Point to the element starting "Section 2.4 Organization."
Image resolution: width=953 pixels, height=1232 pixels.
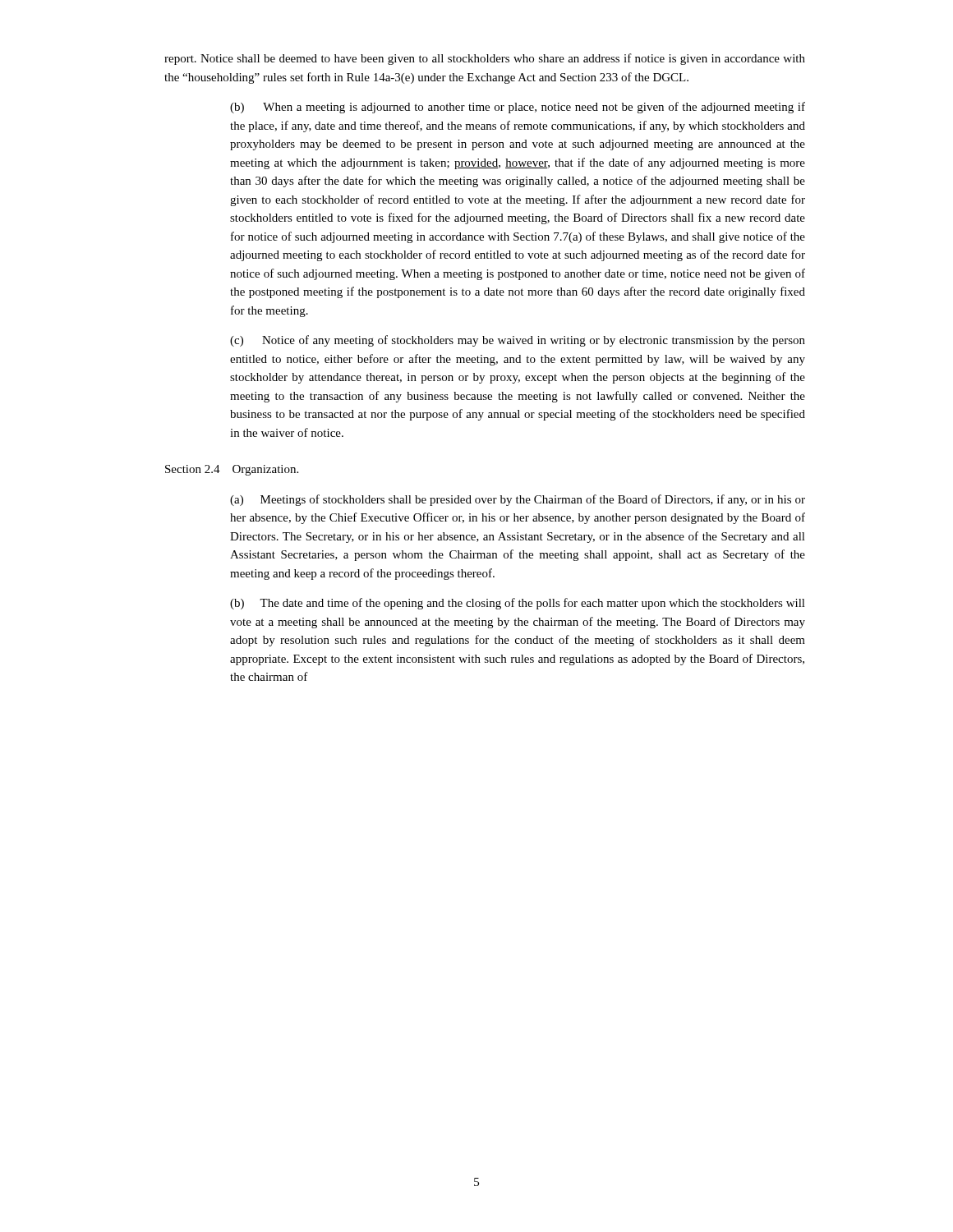click(232, 470)
